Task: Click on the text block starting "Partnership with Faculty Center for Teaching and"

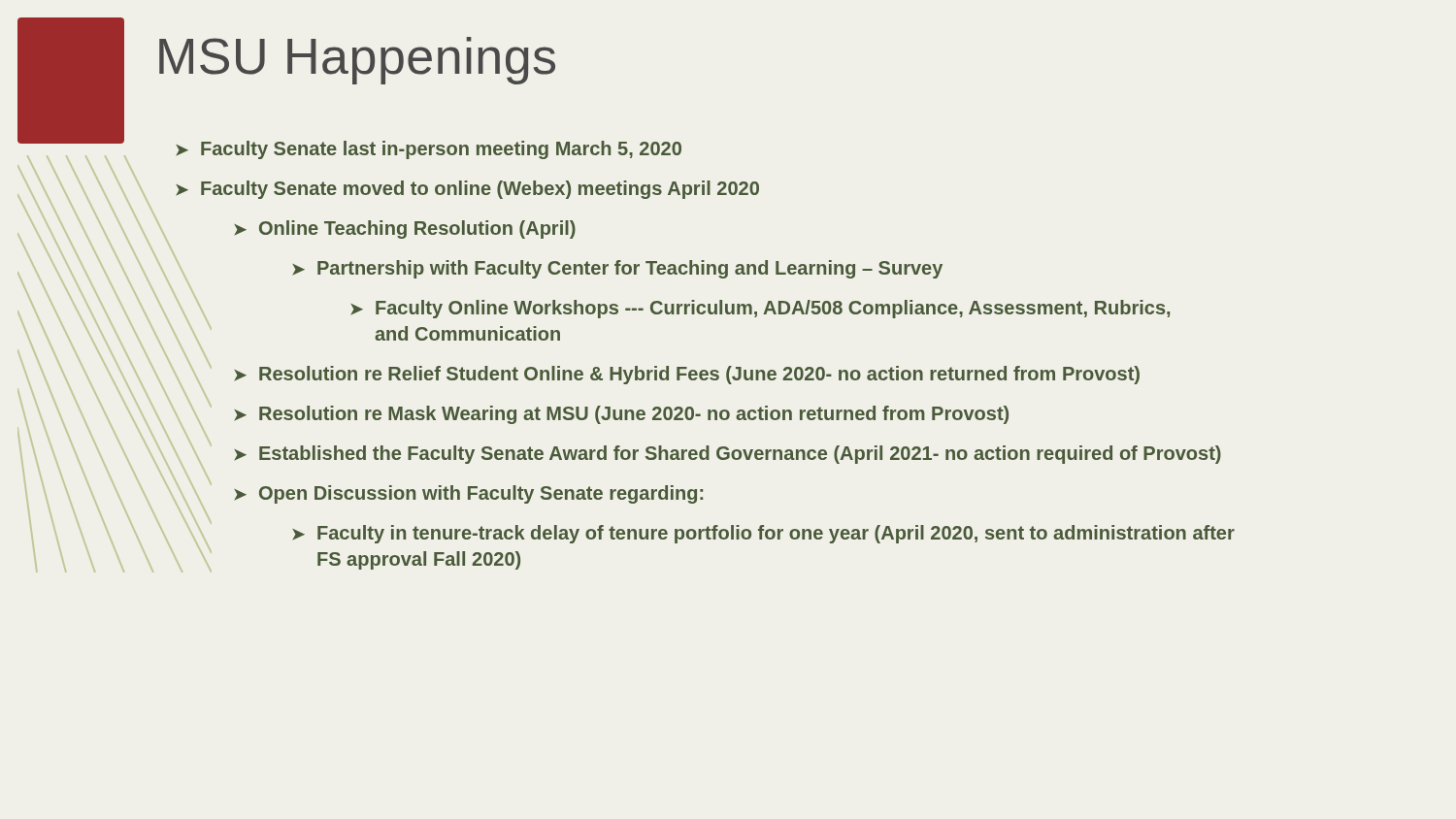Action: [x=617, y=268]
